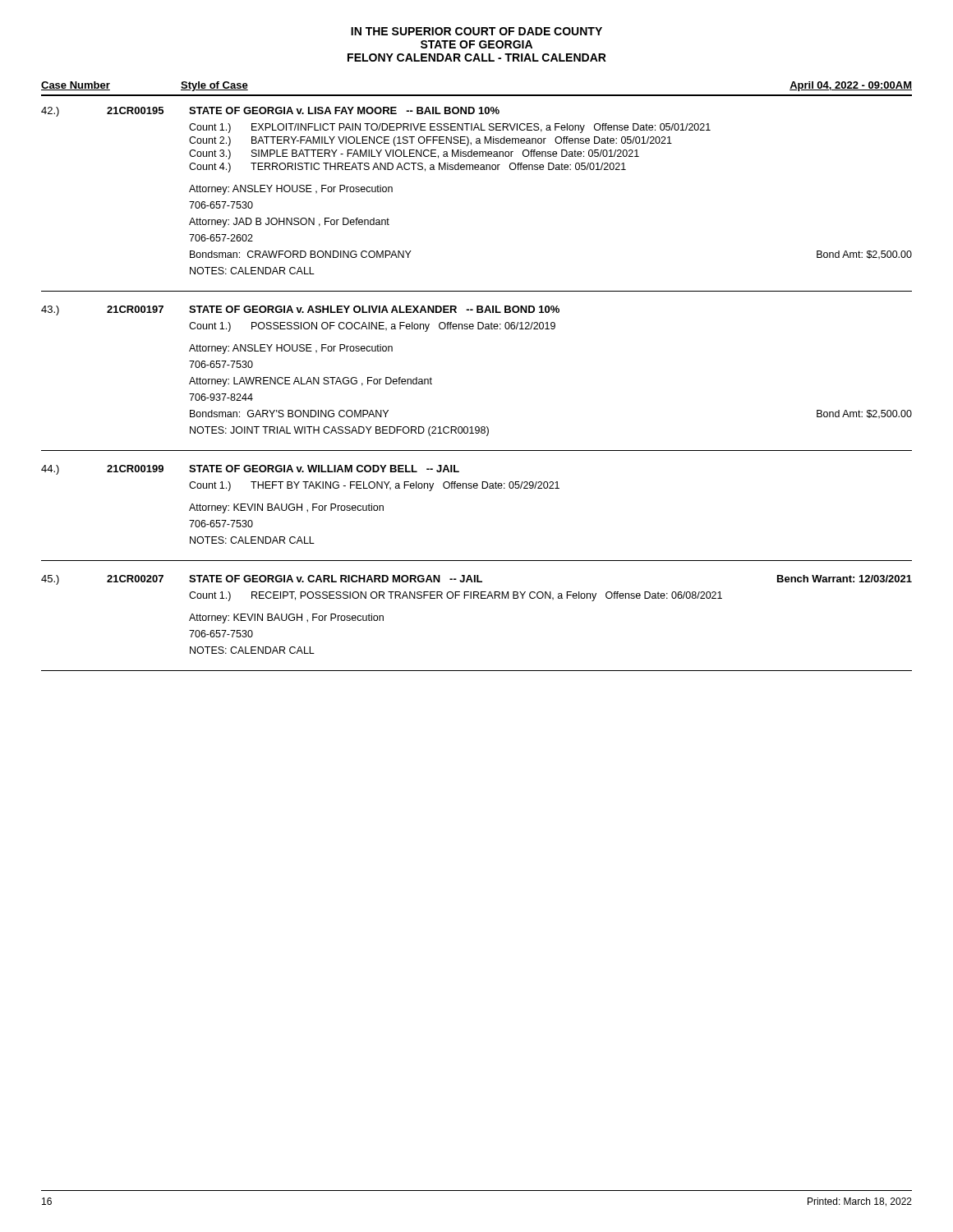Where is the passage that starts ") 21CR00197 STATE OF GEORGIA v. ASHLEY OLIVIA"?
The height and width of the screenshot is (1232, 953).
[300, 310]
